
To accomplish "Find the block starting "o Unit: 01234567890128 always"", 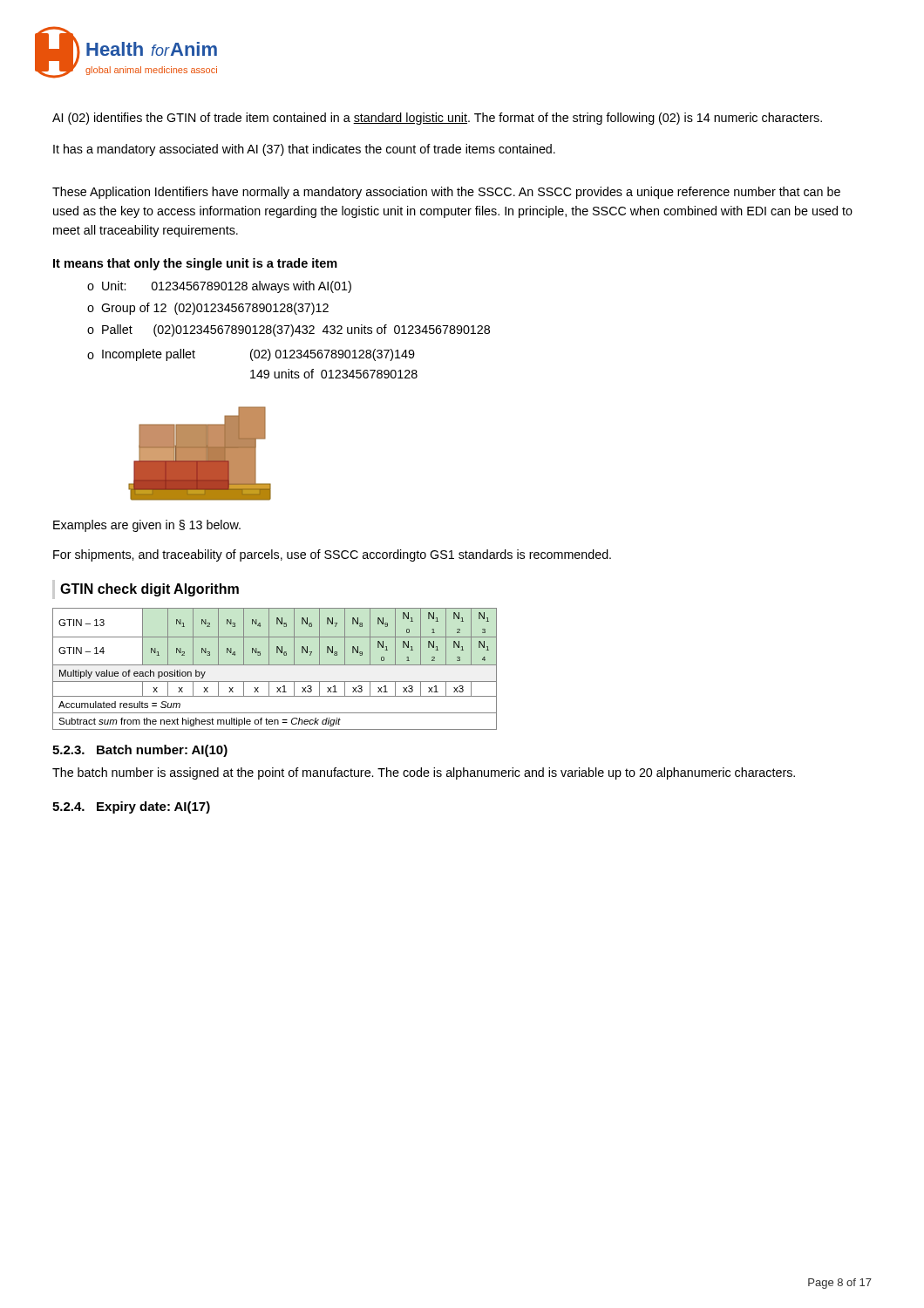I will 219,286.
